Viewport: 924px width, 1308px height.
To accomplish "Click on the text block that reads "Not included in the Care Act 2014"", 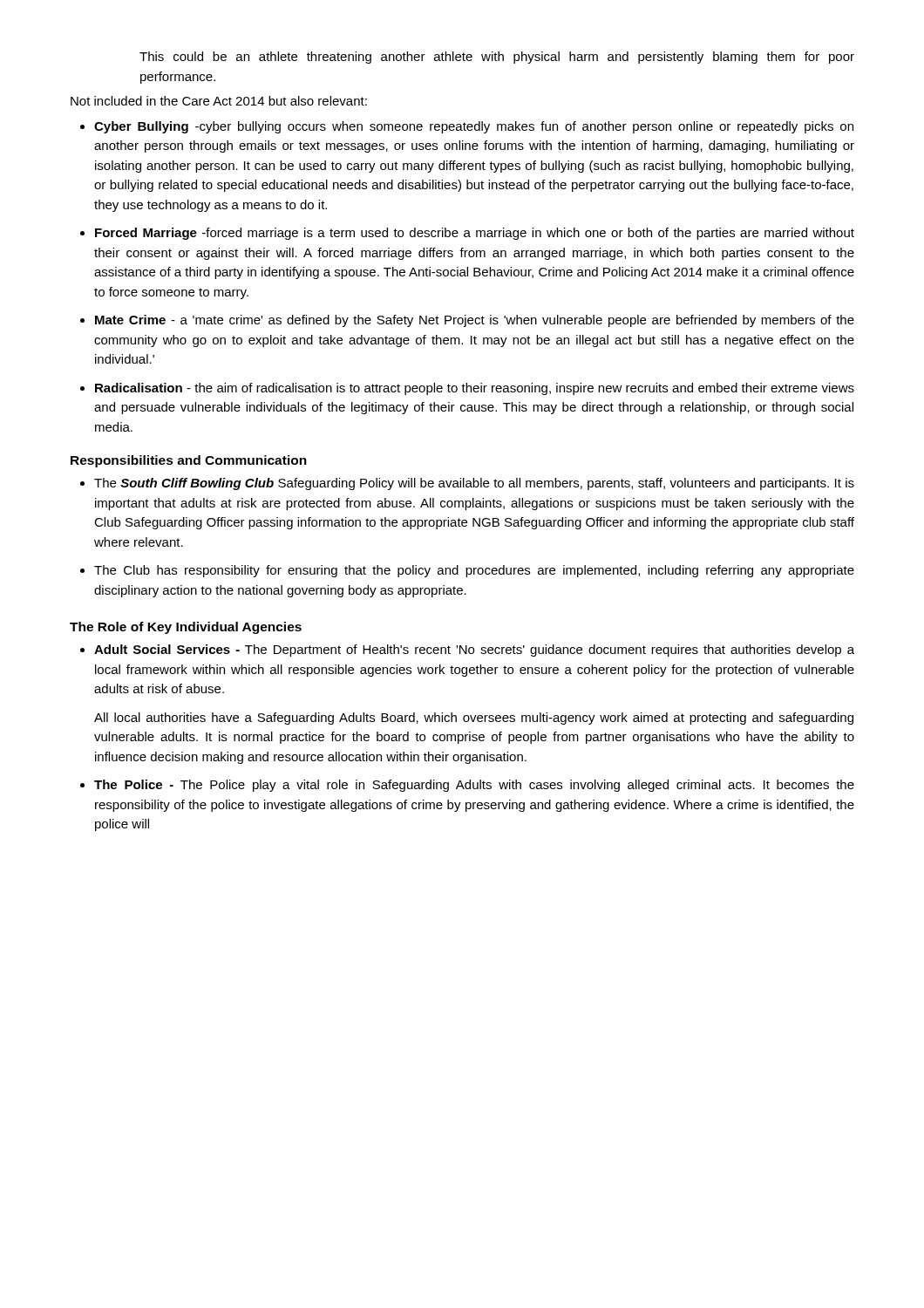I will [x=219, y=101].
